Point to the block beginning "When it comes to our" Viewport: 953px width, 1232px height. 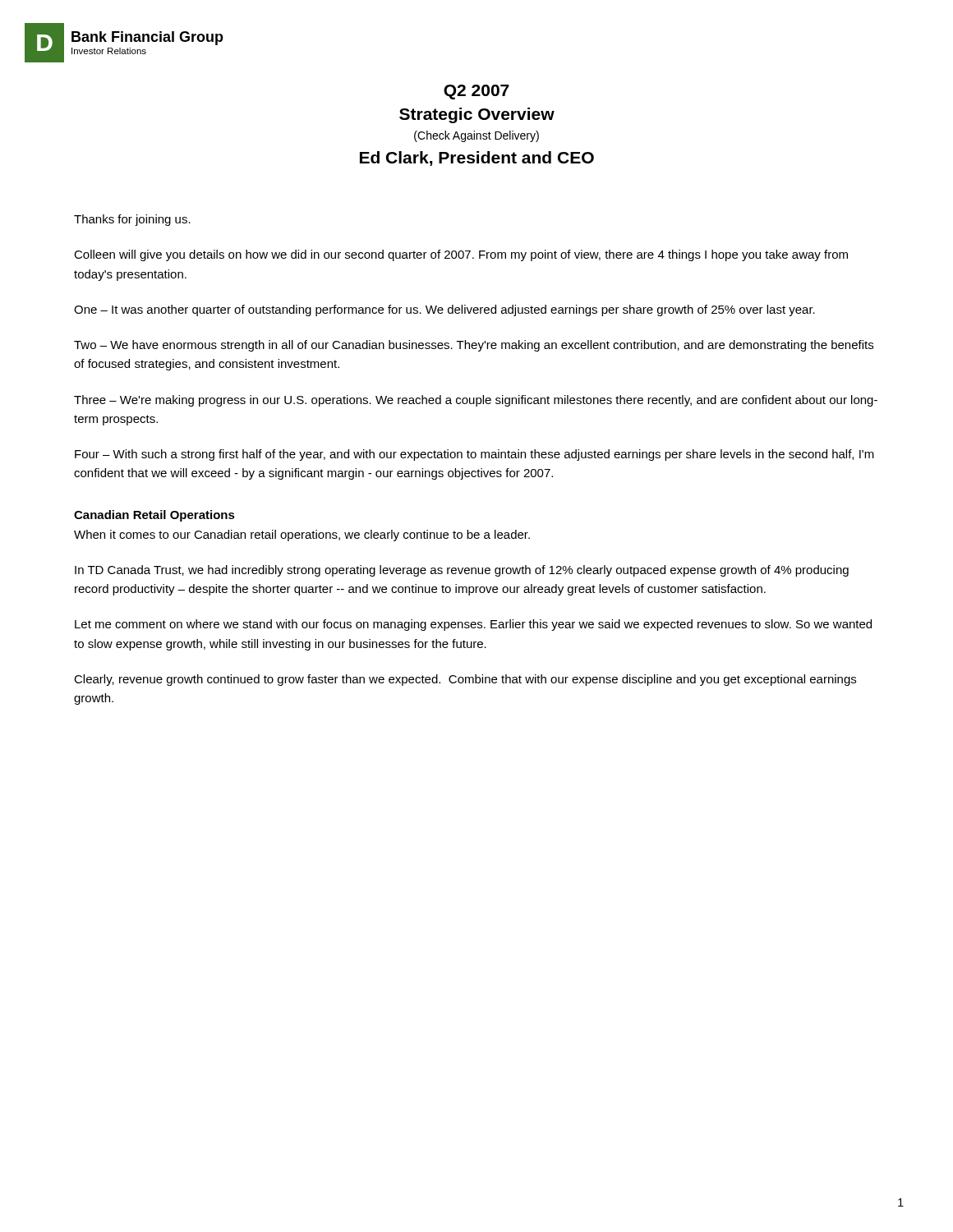point(302,534)
